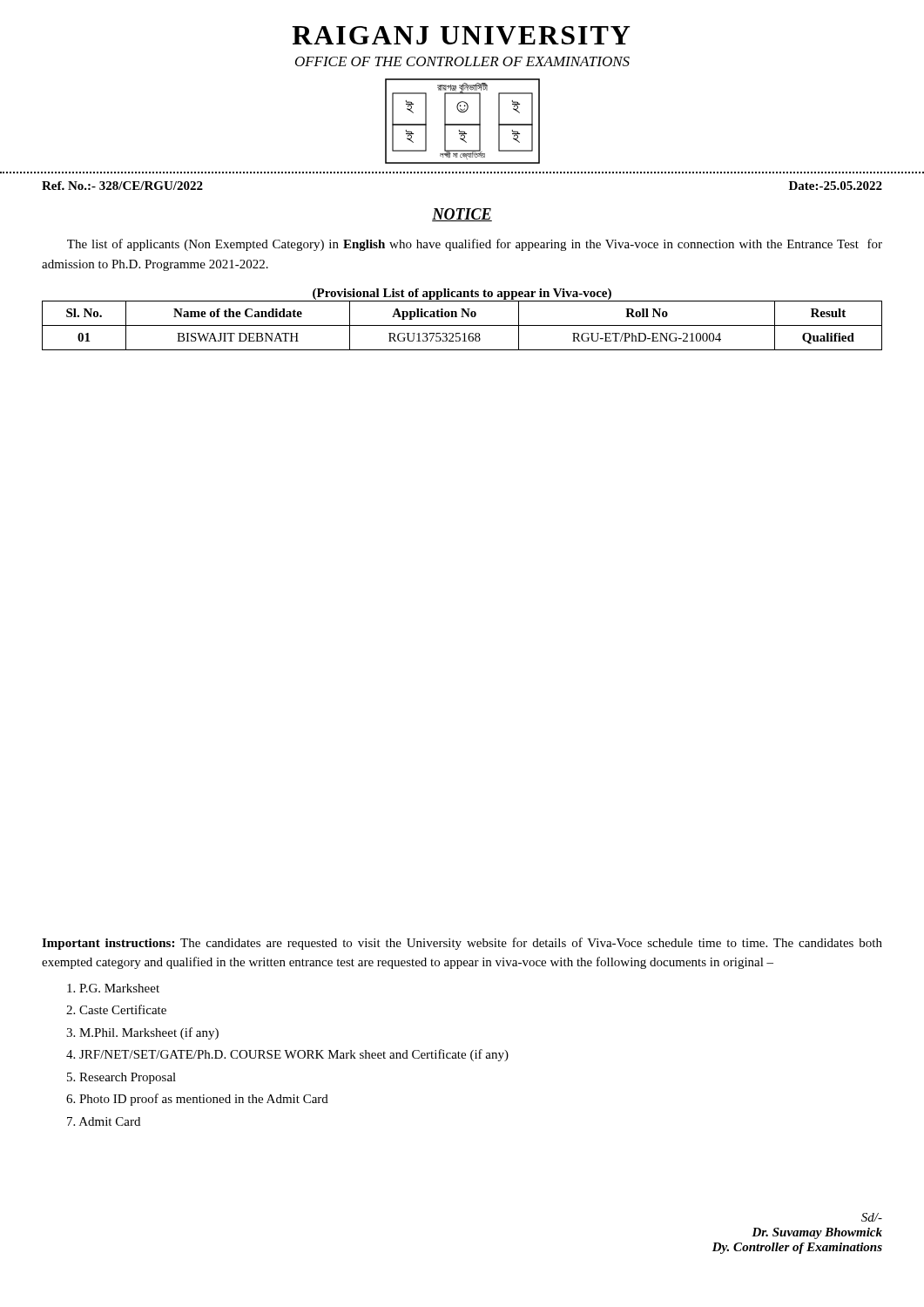Select the list item containing "7. Admit Card"
Screen dimensions: 1307x924
coord(103,1121)
